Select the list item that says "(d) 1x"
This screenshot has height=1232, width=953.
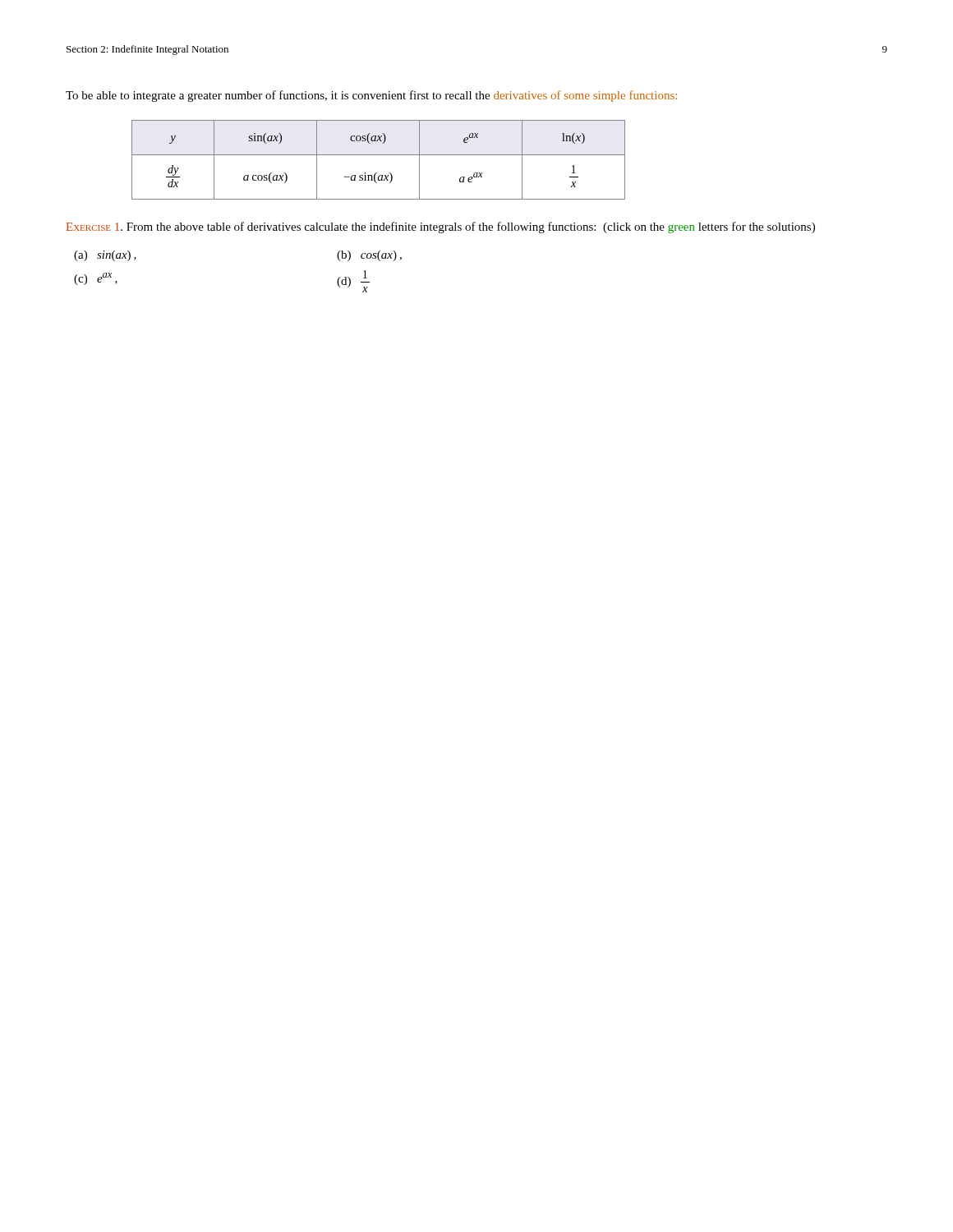pyautogui.click(x=353, y=282)
